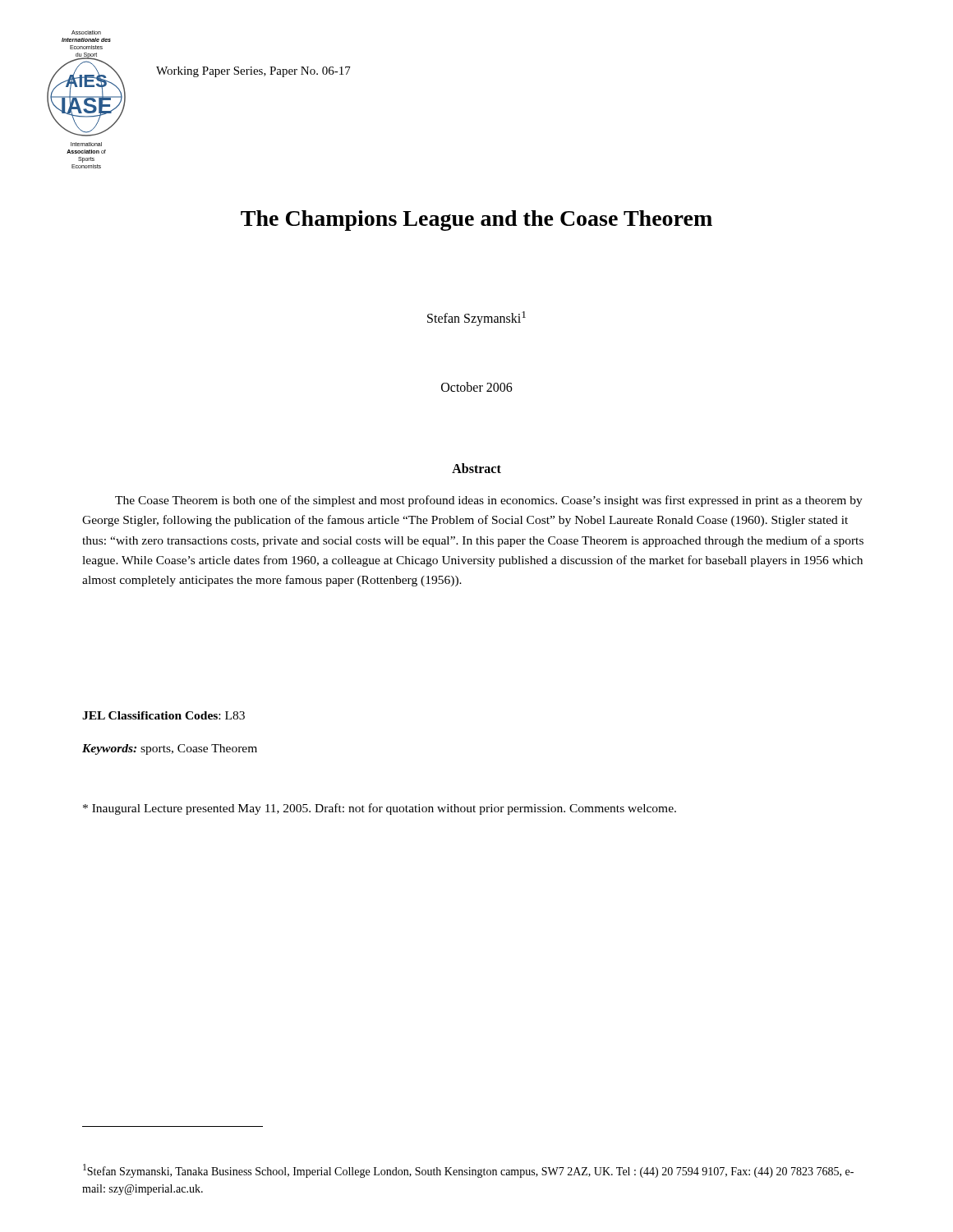Image resolution: width=953 pixels, height=1232 pixels.
Task: Locate the region starting "Inaugural Lecture presented May 11,"
Action: [380, 808]
